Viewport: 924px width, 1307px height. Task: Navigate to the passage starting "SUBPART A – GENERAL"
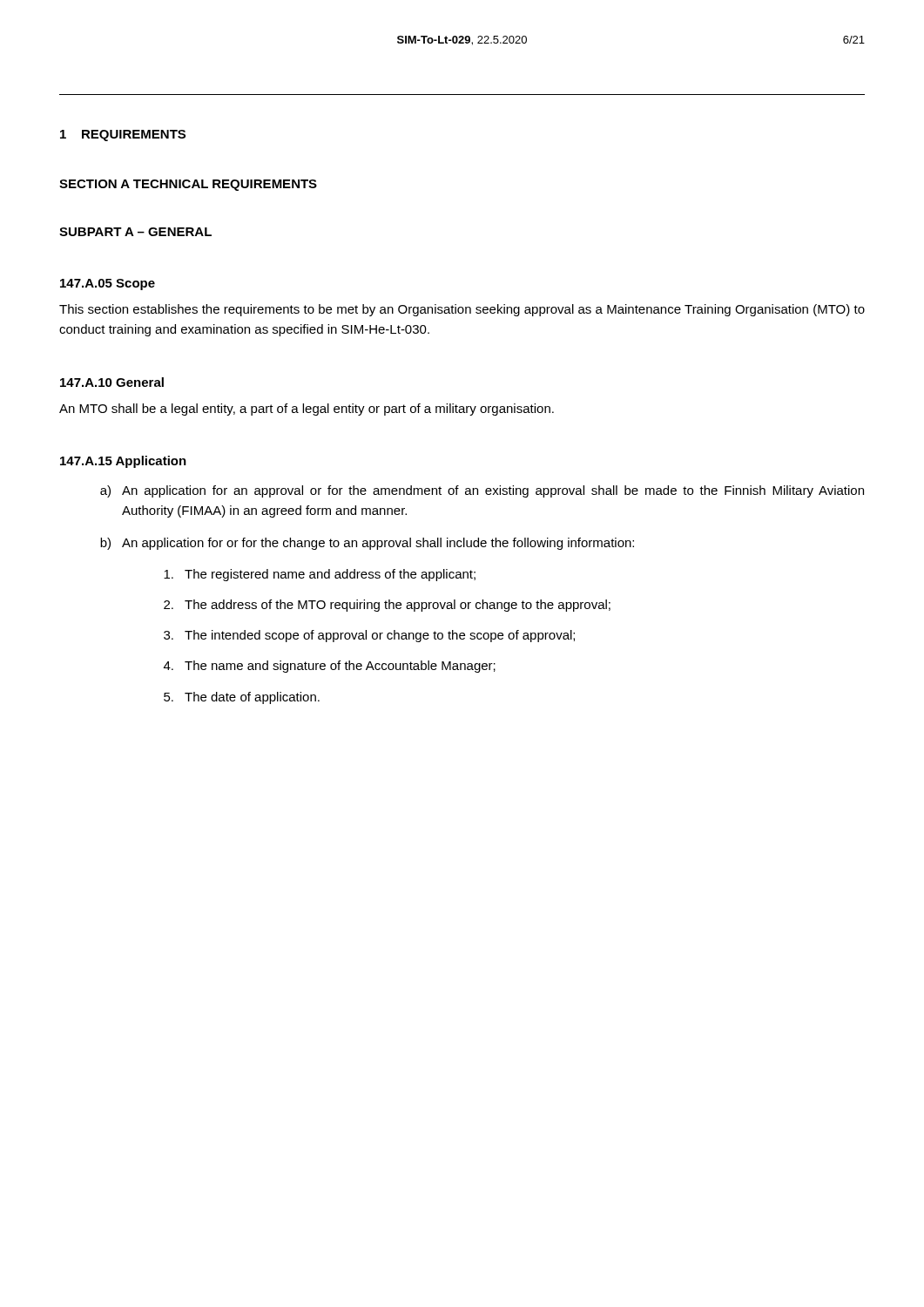[136, 231]
